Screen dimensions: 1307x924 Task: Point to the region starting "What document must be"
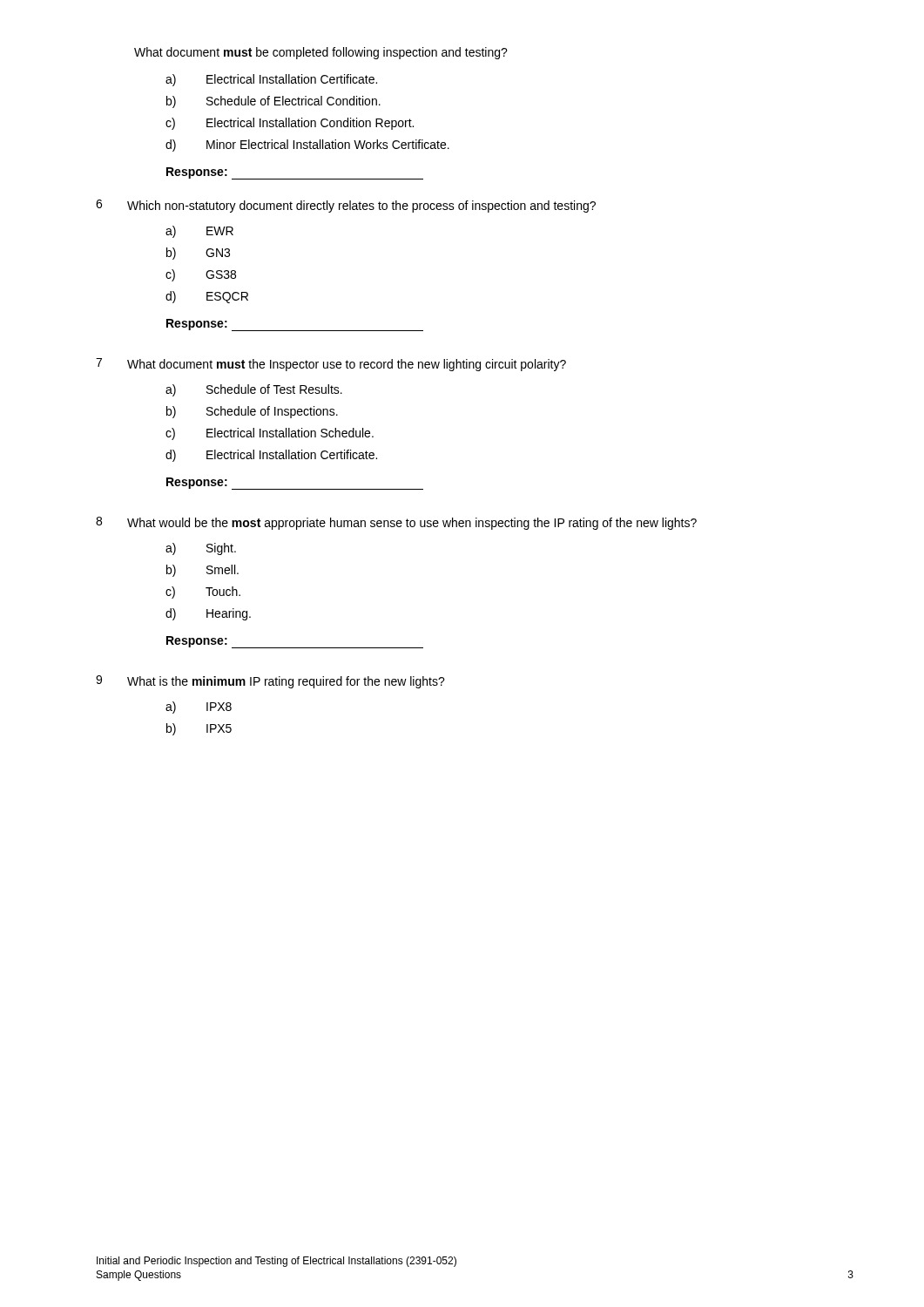321,52
